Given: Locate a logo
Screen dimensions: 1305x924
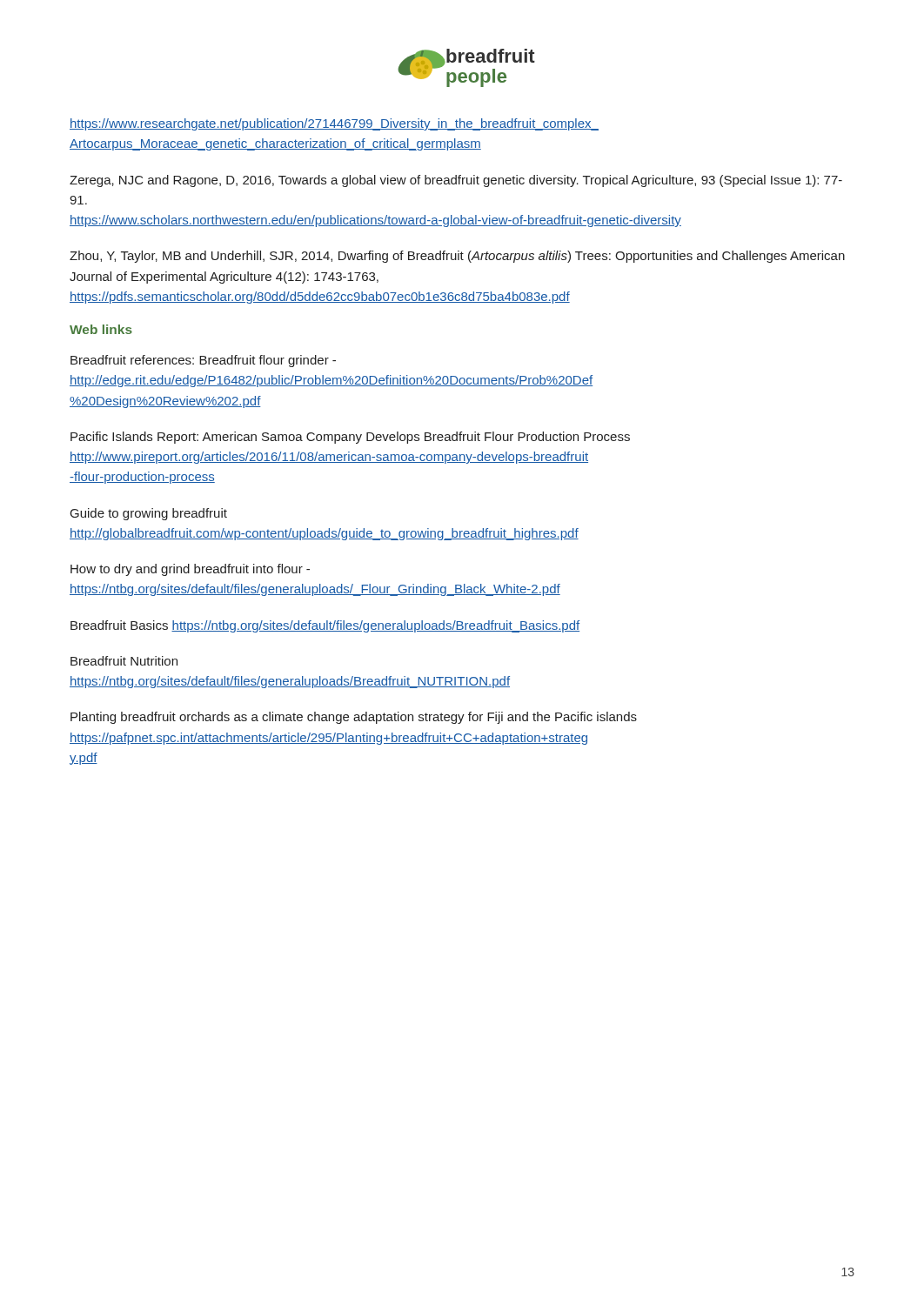Looking at the screenshot, I should tap(462, 57).
